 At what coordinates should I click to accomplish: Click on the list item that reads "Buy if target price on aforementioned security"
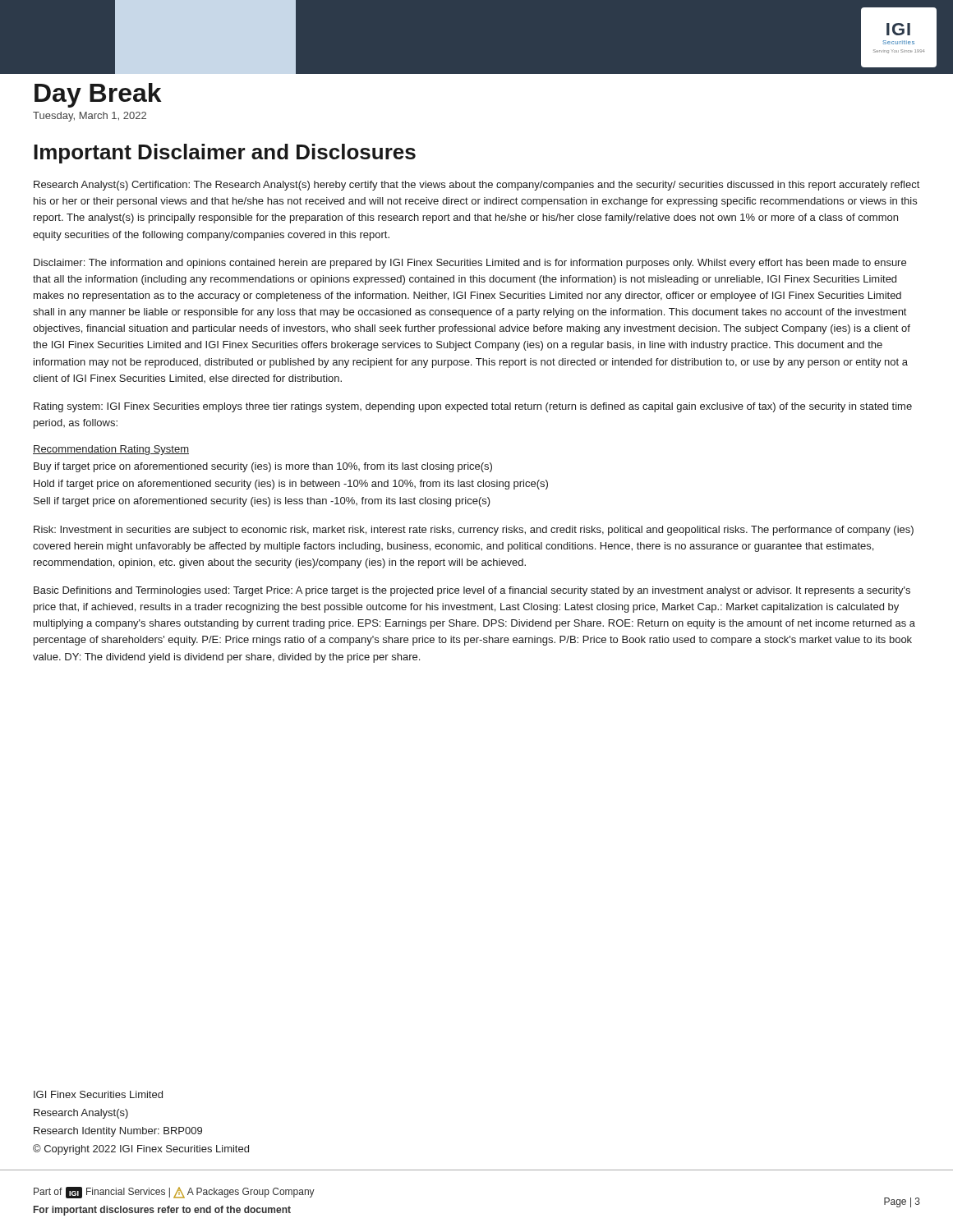263,466
